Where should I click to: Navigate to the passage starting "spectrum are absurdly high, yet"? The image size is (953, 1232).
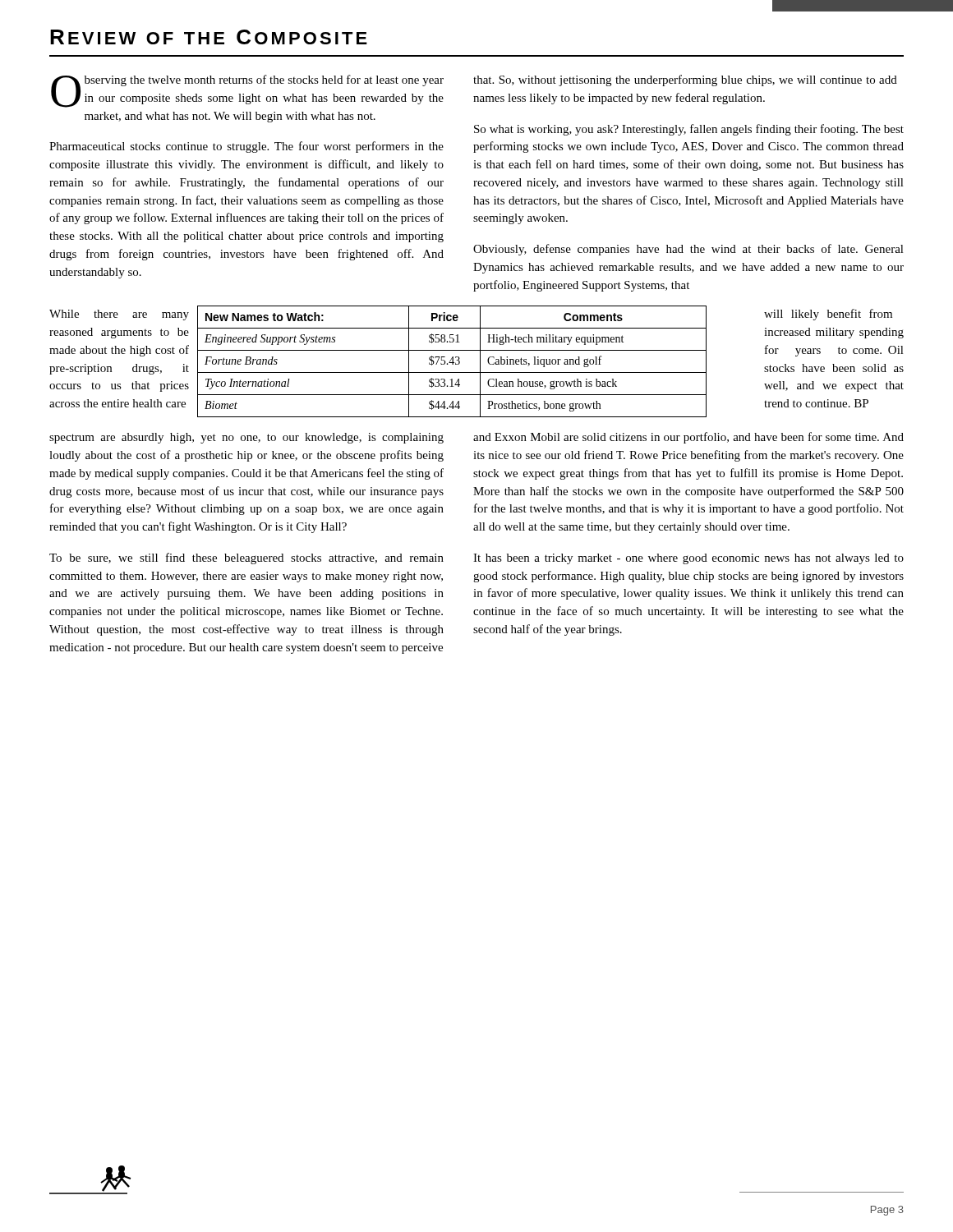pos(246,482)
